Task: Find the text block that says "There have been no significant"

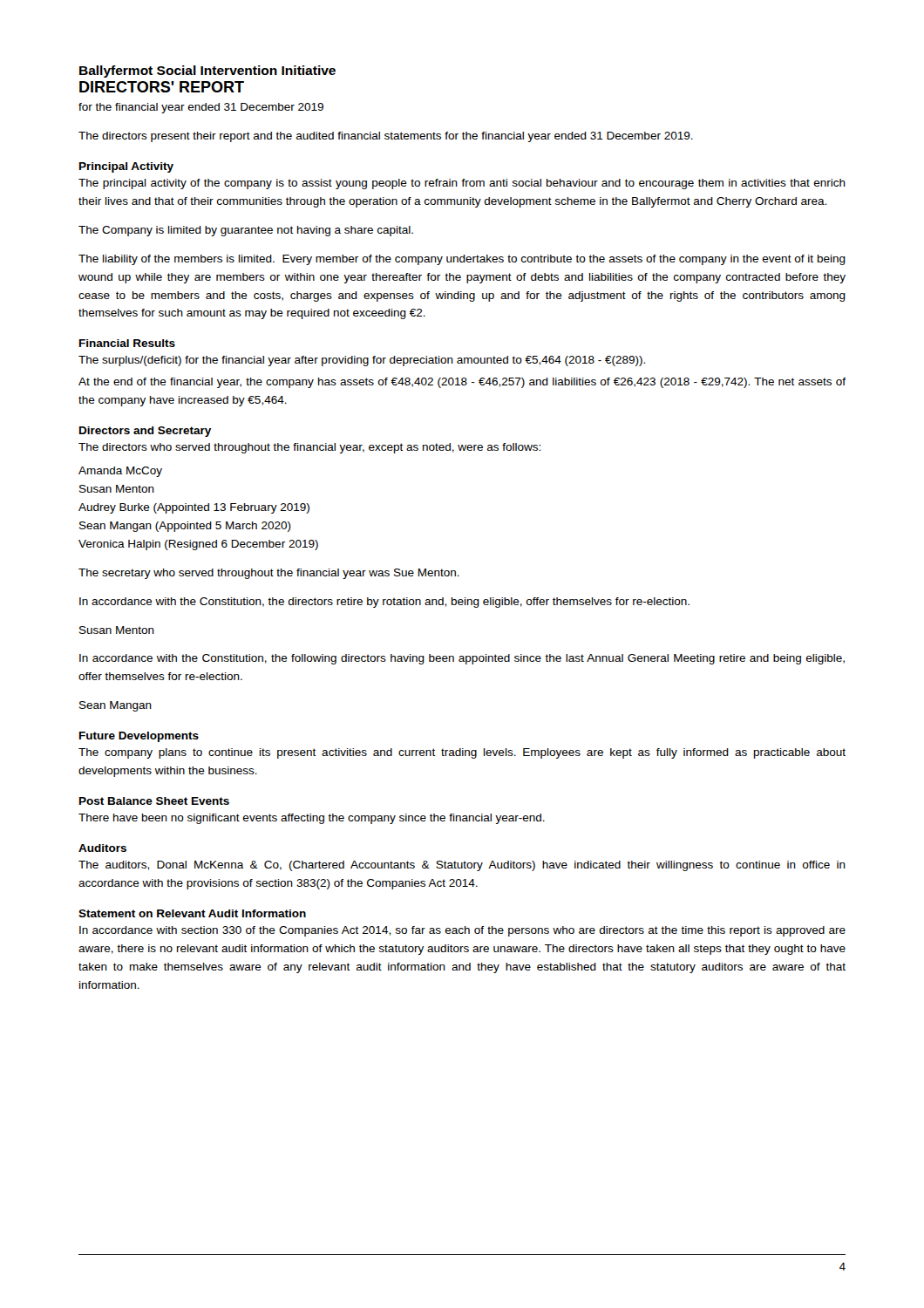Action: pos(312,818)
